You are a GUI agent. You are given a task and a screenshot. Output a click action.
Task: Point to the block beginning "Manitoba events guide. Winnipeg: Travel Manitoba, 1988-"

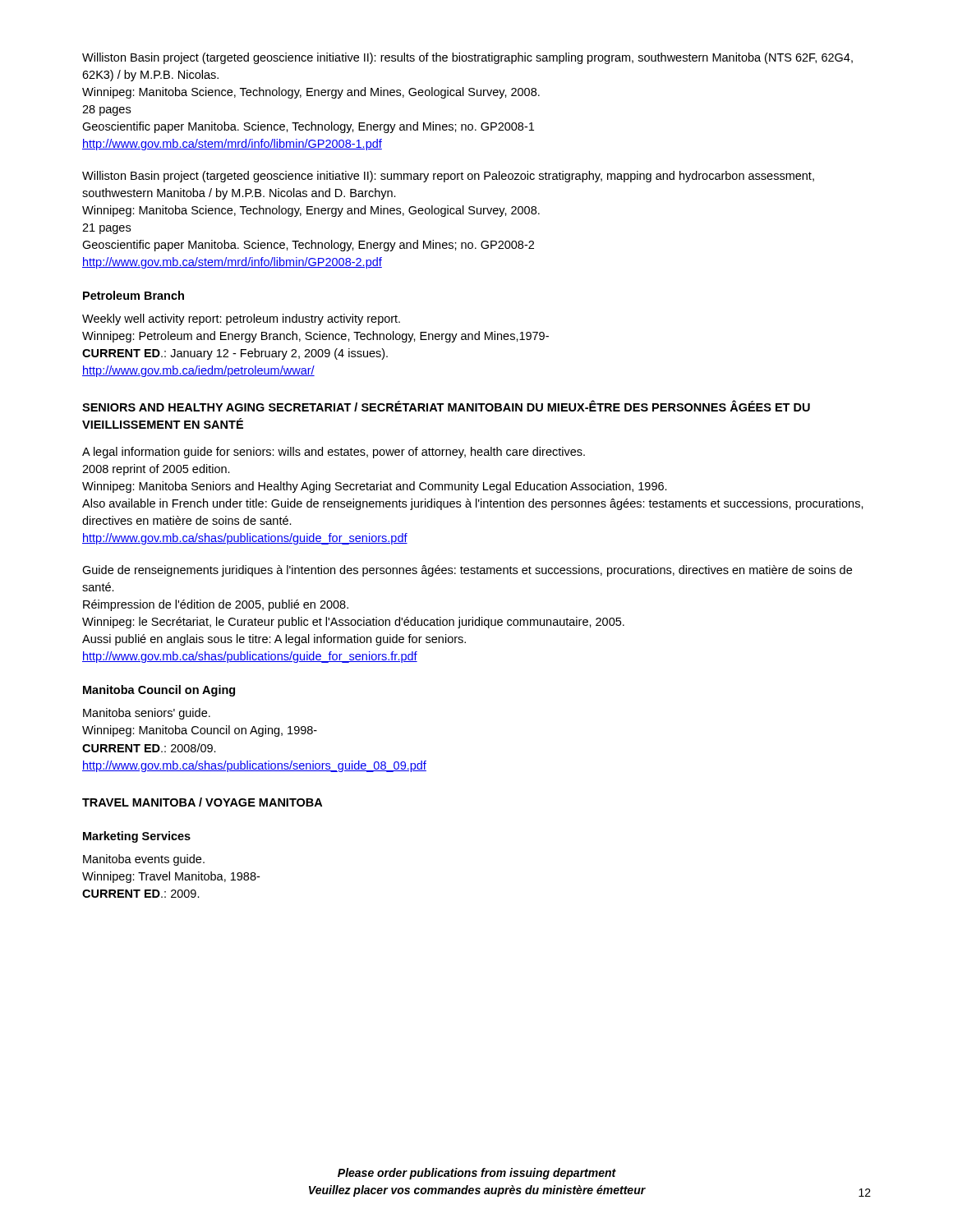click(144, 860)
